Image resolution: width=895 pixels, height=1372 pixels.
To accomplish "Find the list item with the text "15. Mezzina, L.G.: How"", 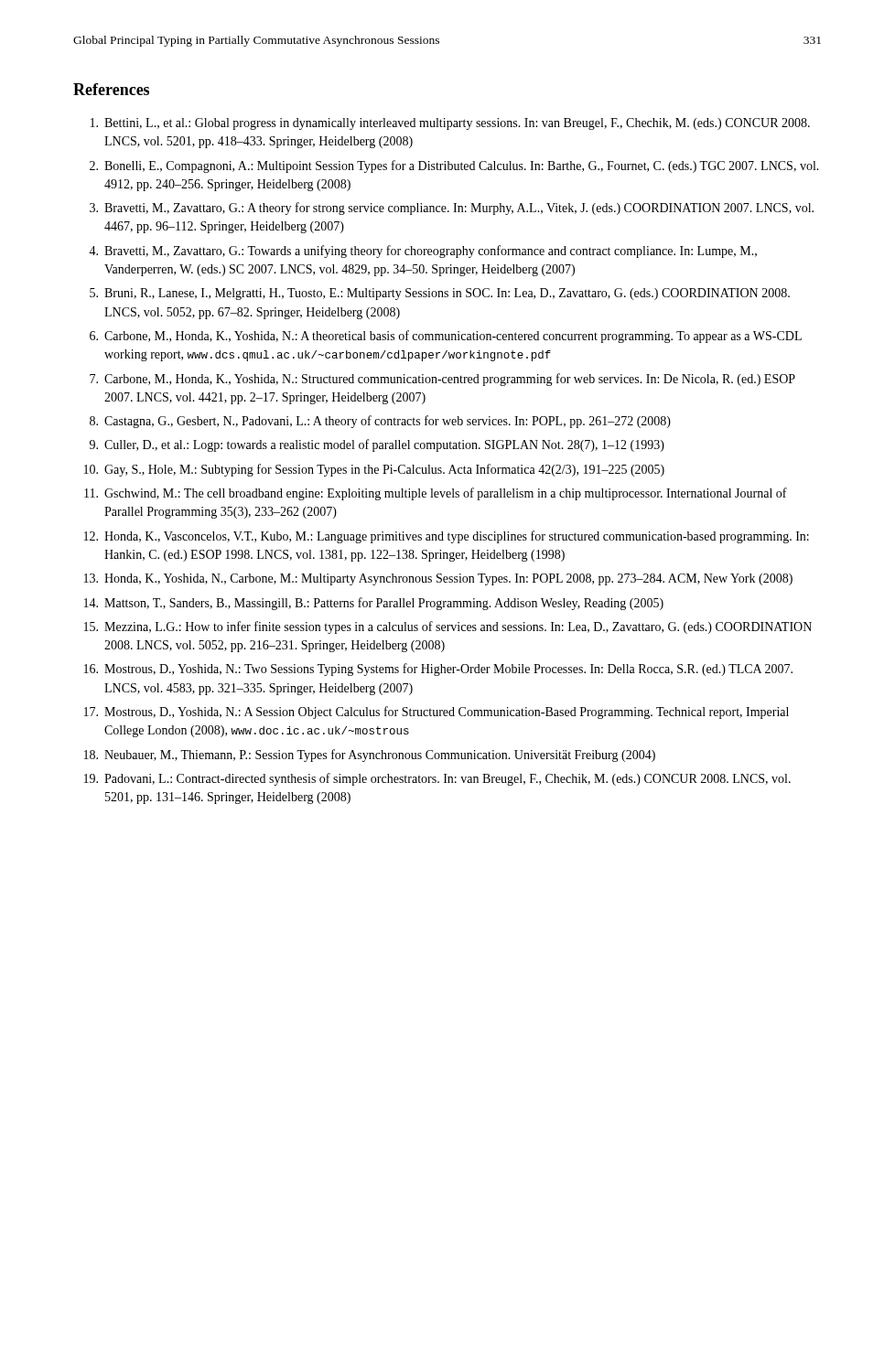I will (x=448, y=637).
